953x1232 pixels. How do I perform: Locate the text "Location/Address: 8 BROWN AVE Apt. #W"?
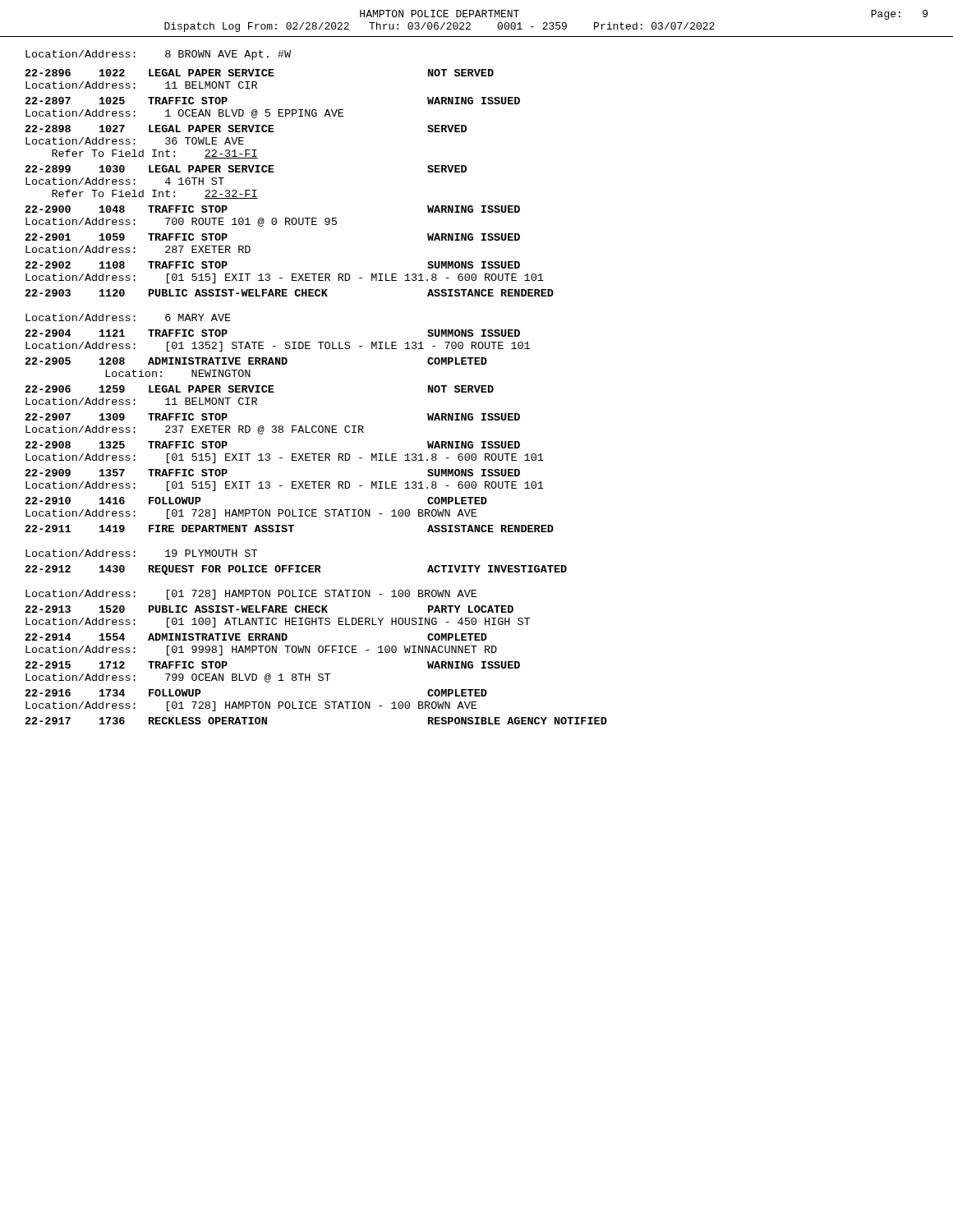click(x=158, y=55)
